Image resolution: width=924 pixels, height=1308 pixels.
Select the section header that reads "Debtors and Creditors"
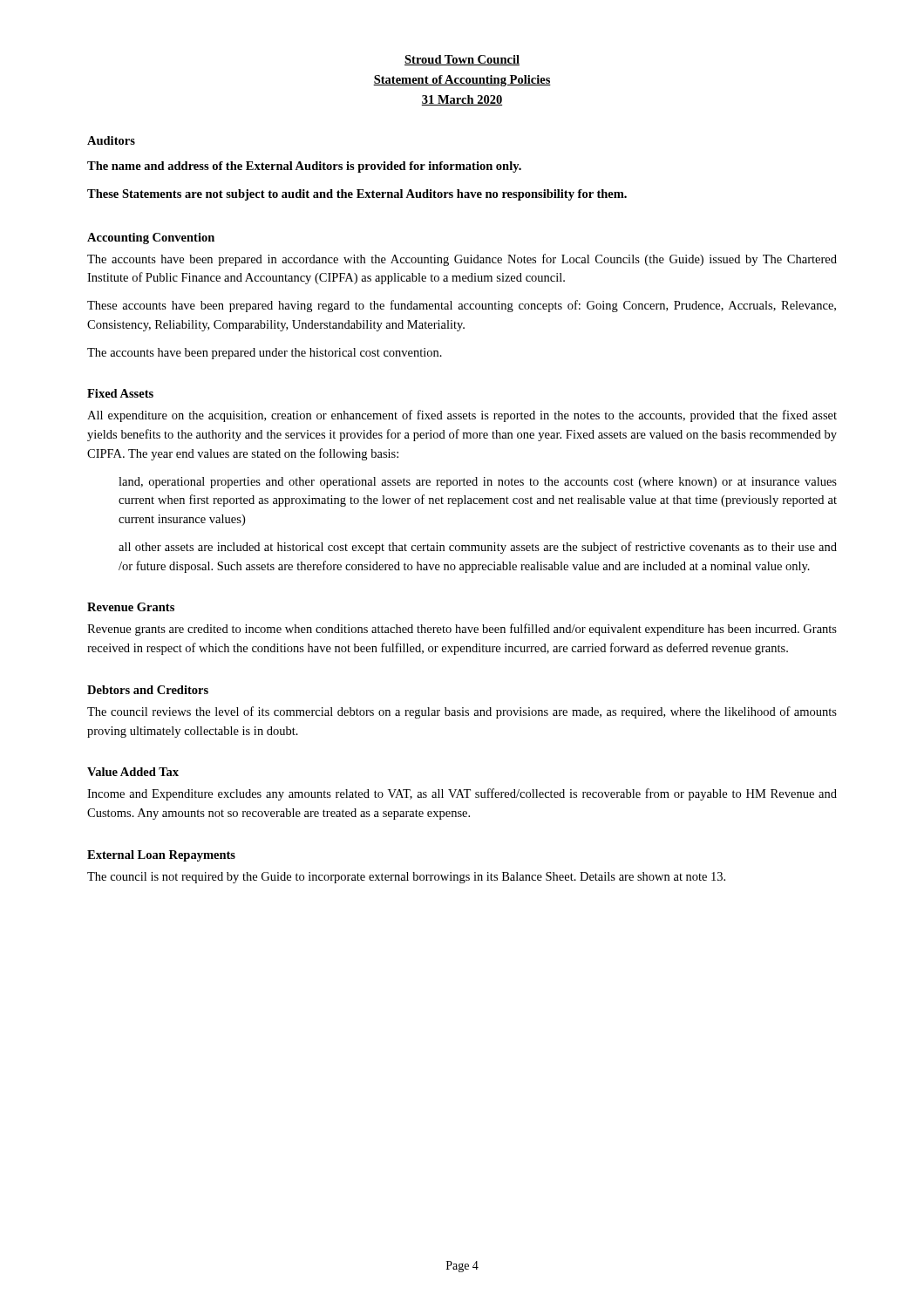pyautogui.click(x=148, y=690)
